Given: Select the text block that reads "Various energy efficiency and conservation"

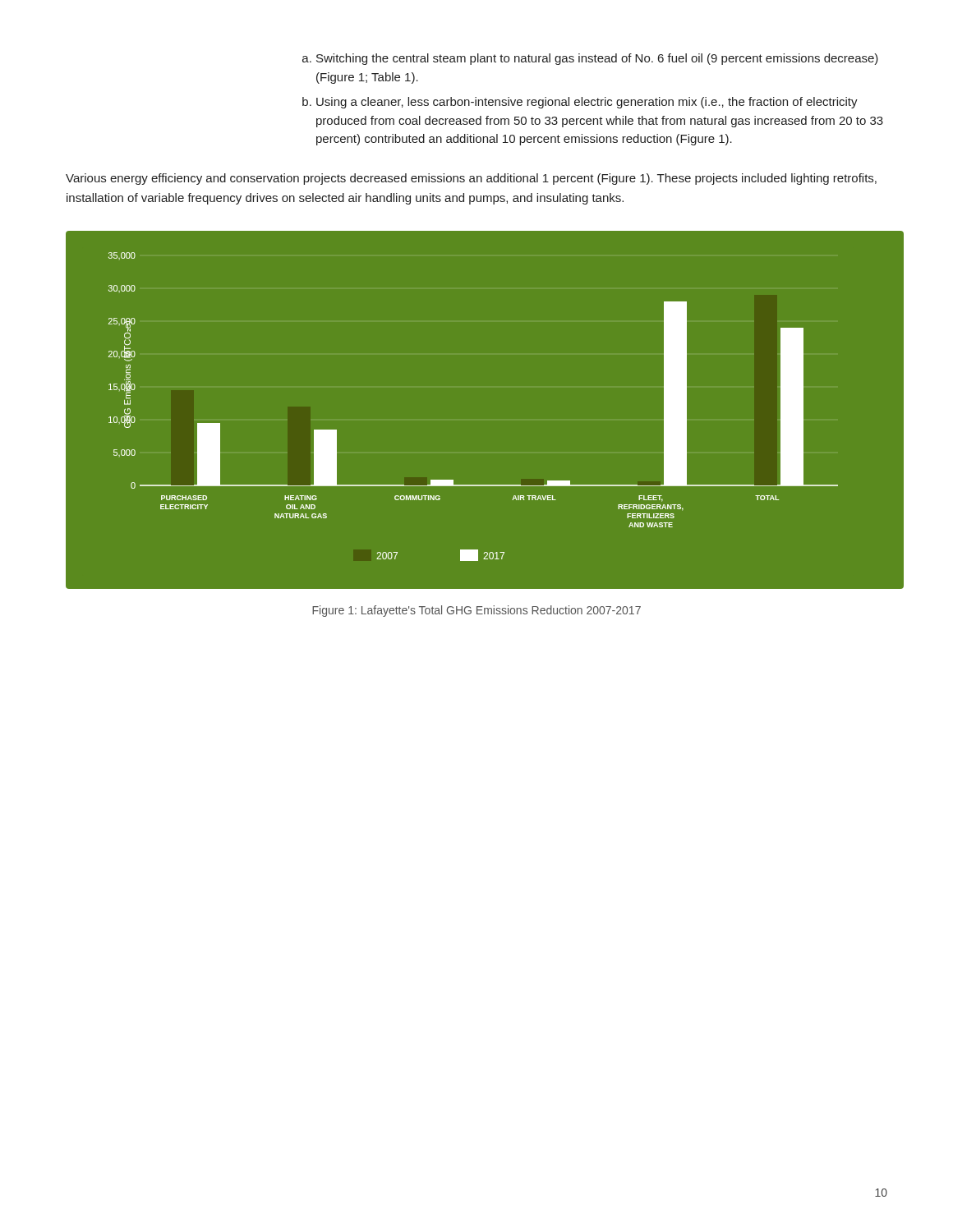Looking at the screenshot, I should (x=472, y=187).
